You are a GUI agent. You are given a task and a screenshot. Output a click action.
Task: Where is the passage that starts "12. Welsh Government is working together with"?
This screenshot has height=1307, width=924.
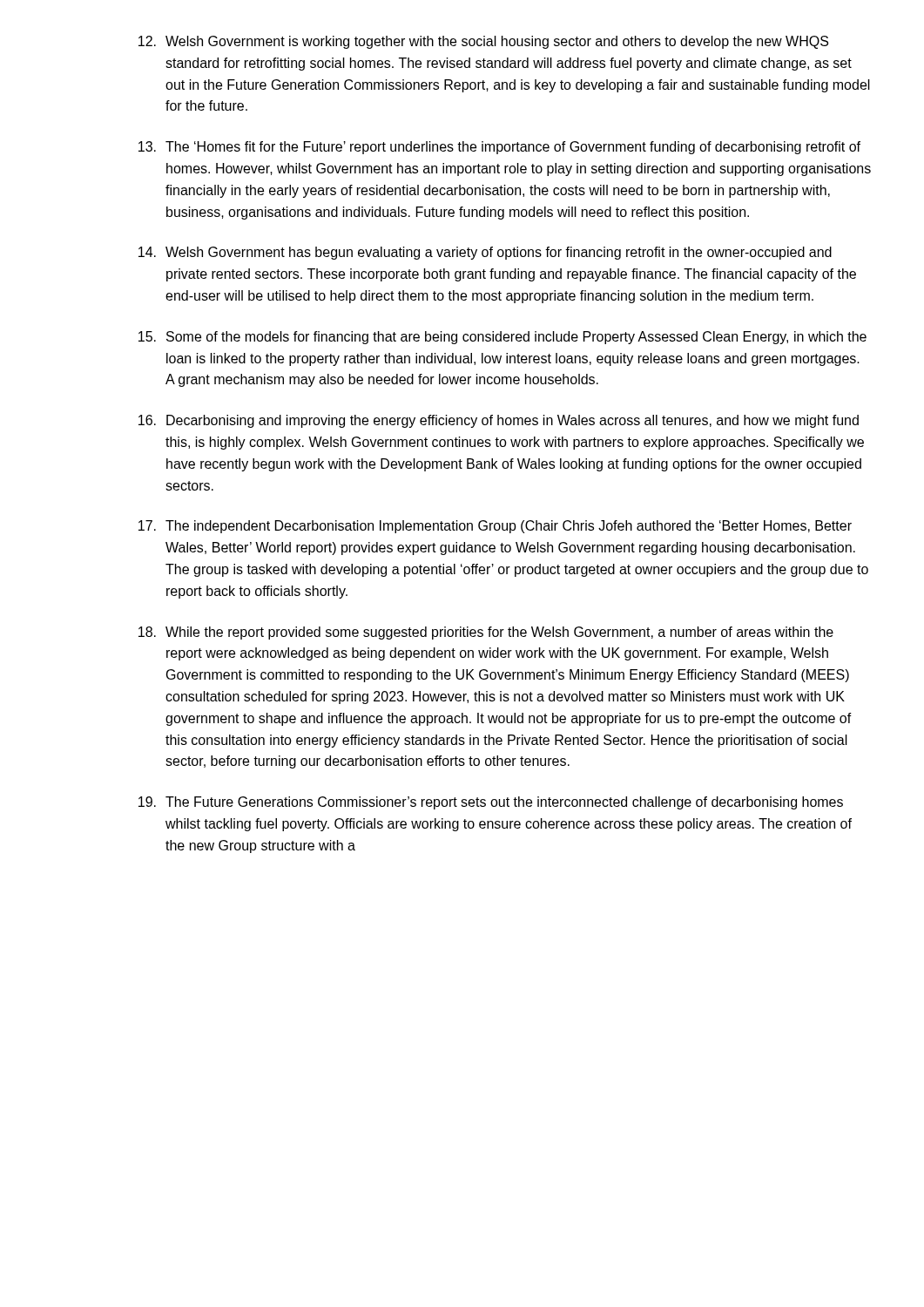(x=488, y=75)
